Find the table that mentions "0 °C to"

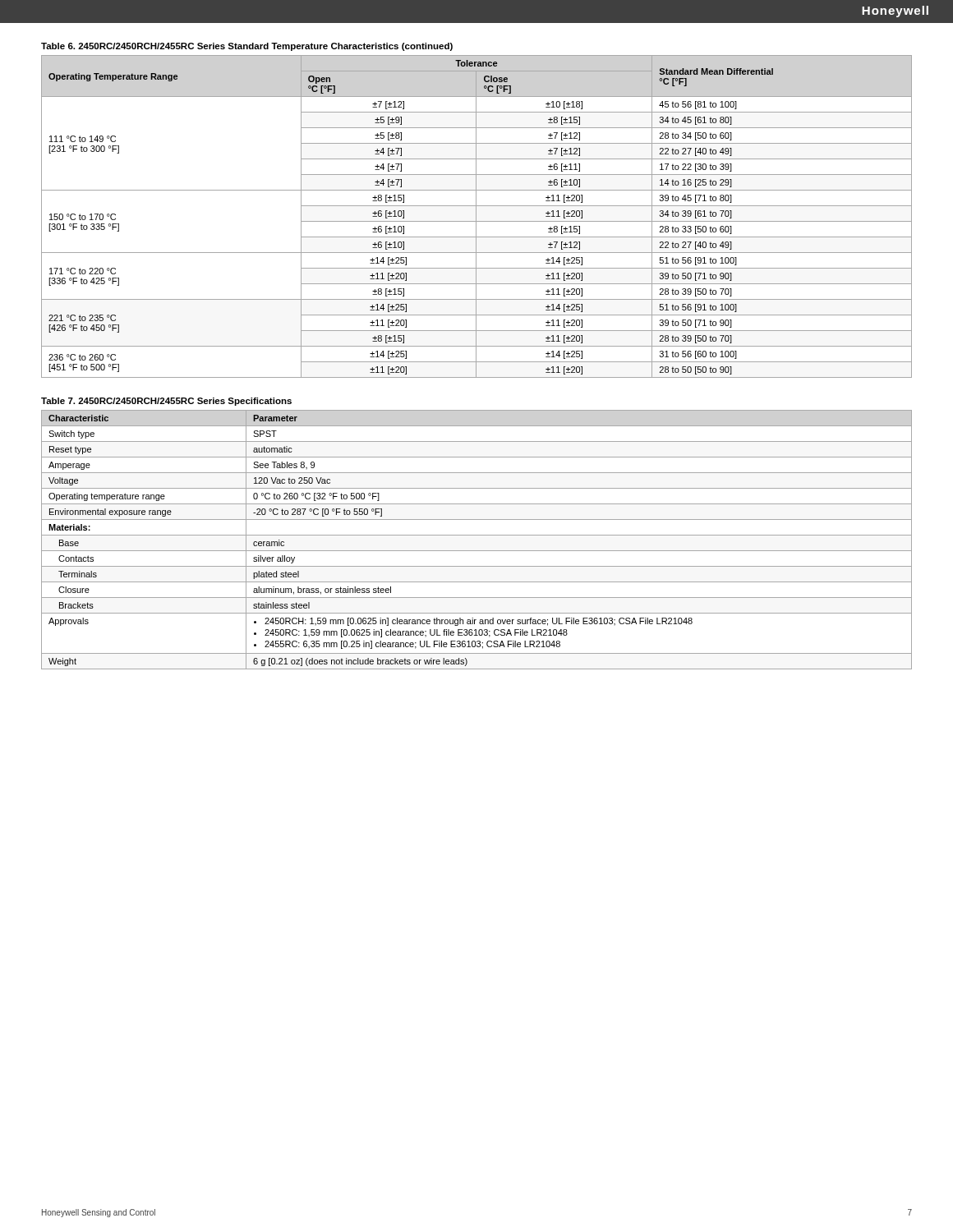click(x=476, y=540)
